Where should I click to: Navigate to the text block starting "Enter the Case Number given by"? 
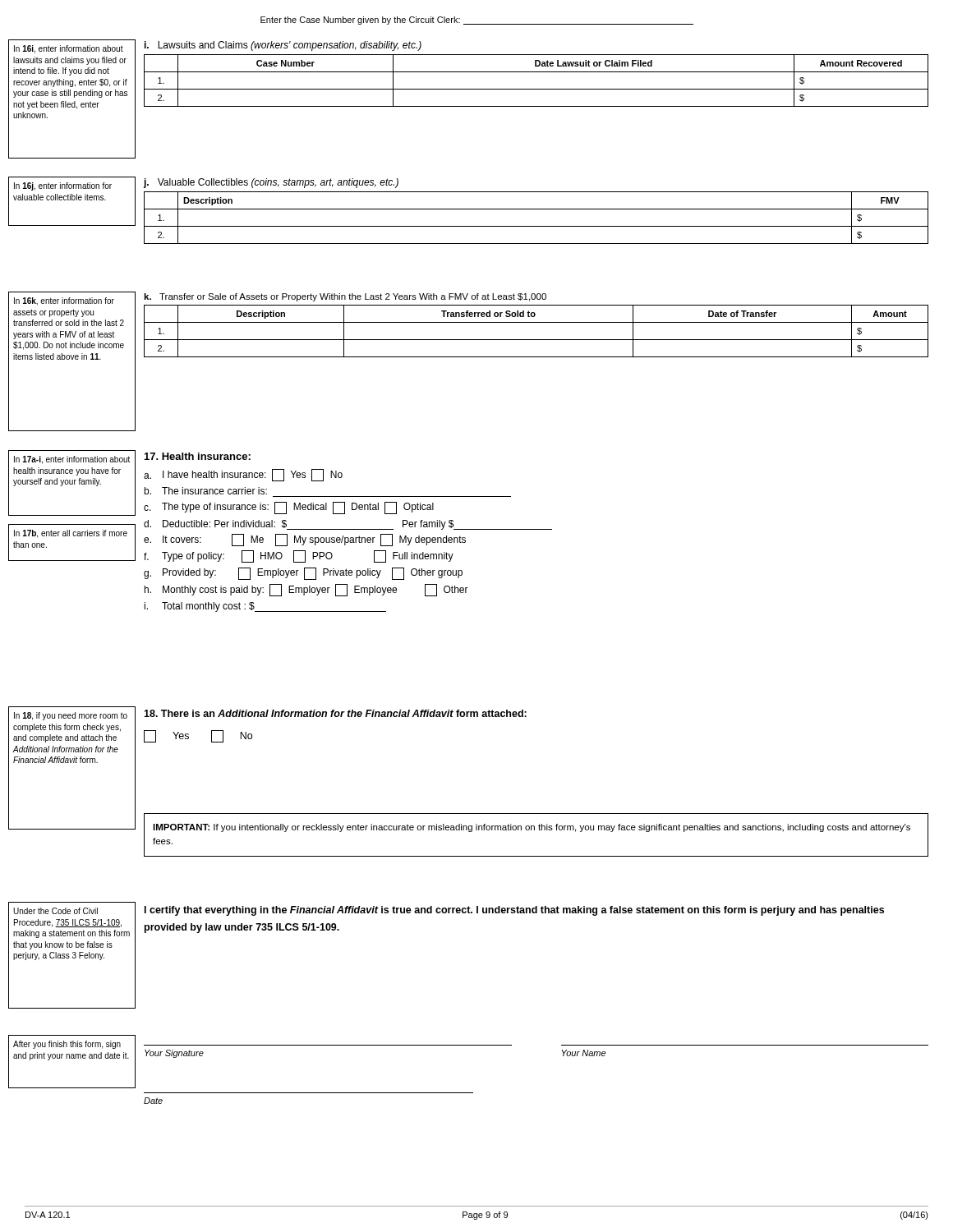click(476, 20)
